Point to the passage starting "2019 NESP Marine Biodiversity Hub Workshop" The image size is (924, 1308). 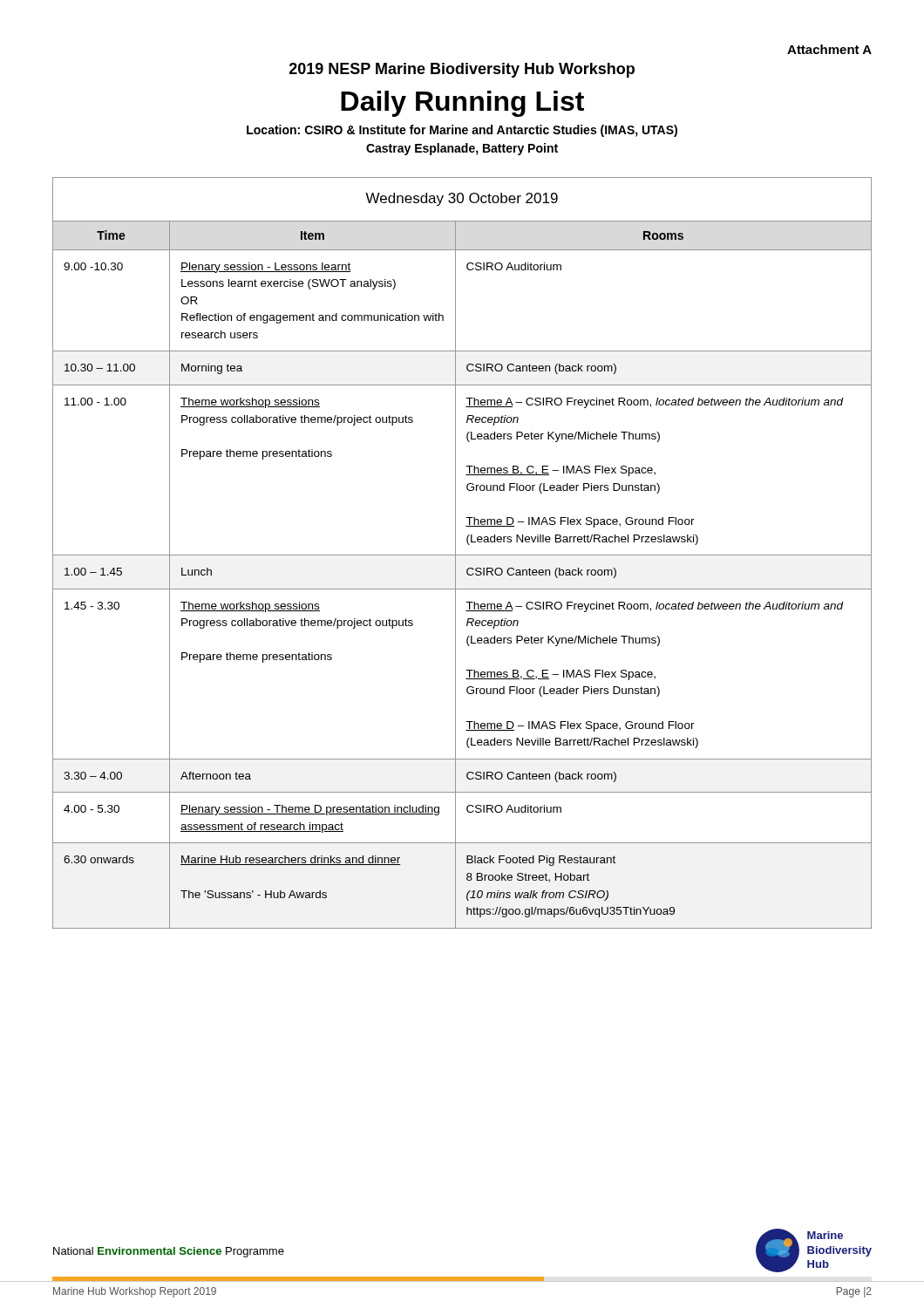(x=462, y=69)
